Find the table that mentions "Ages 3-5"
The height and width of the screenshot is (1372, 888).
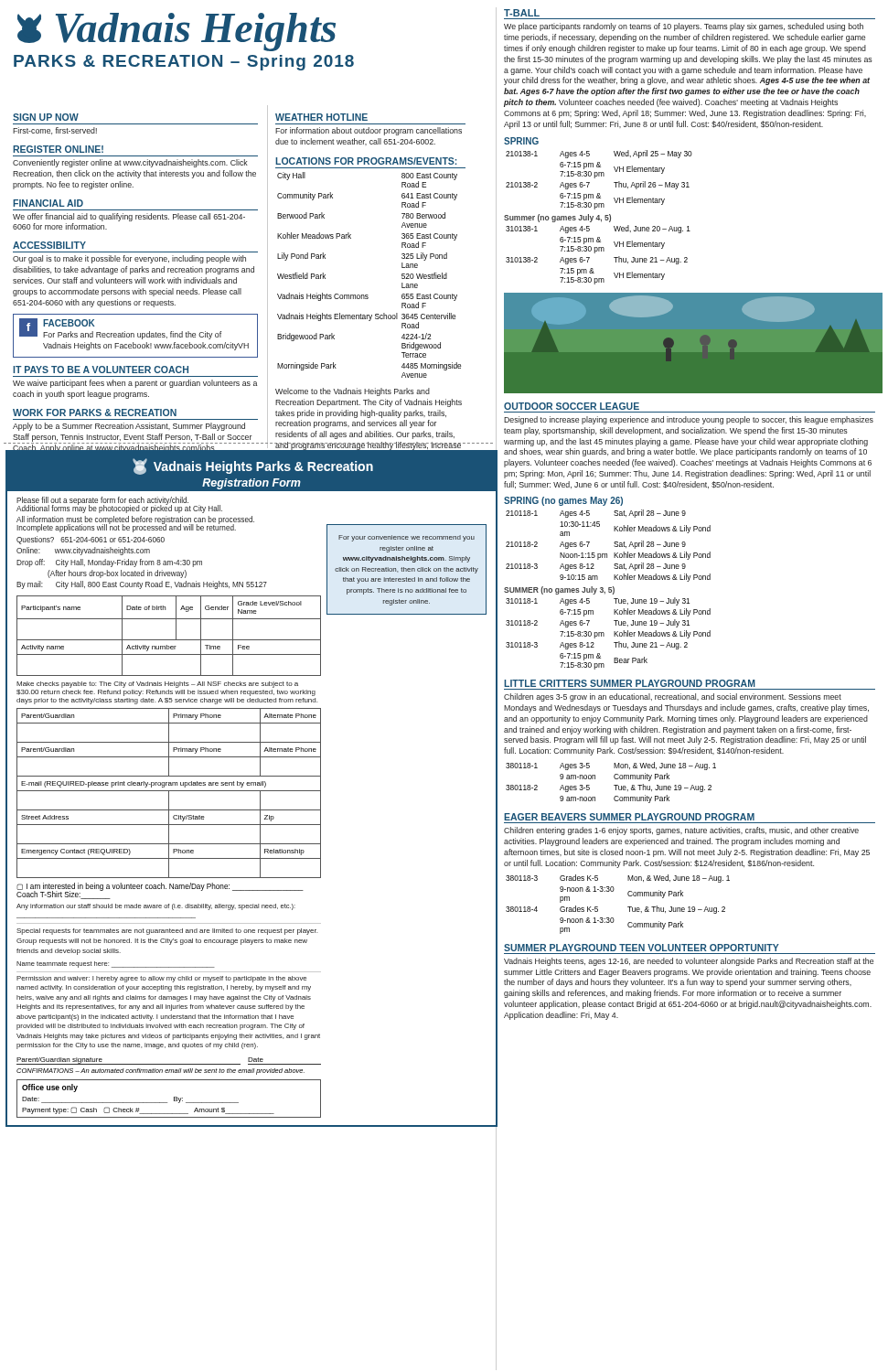click(690, 782)
